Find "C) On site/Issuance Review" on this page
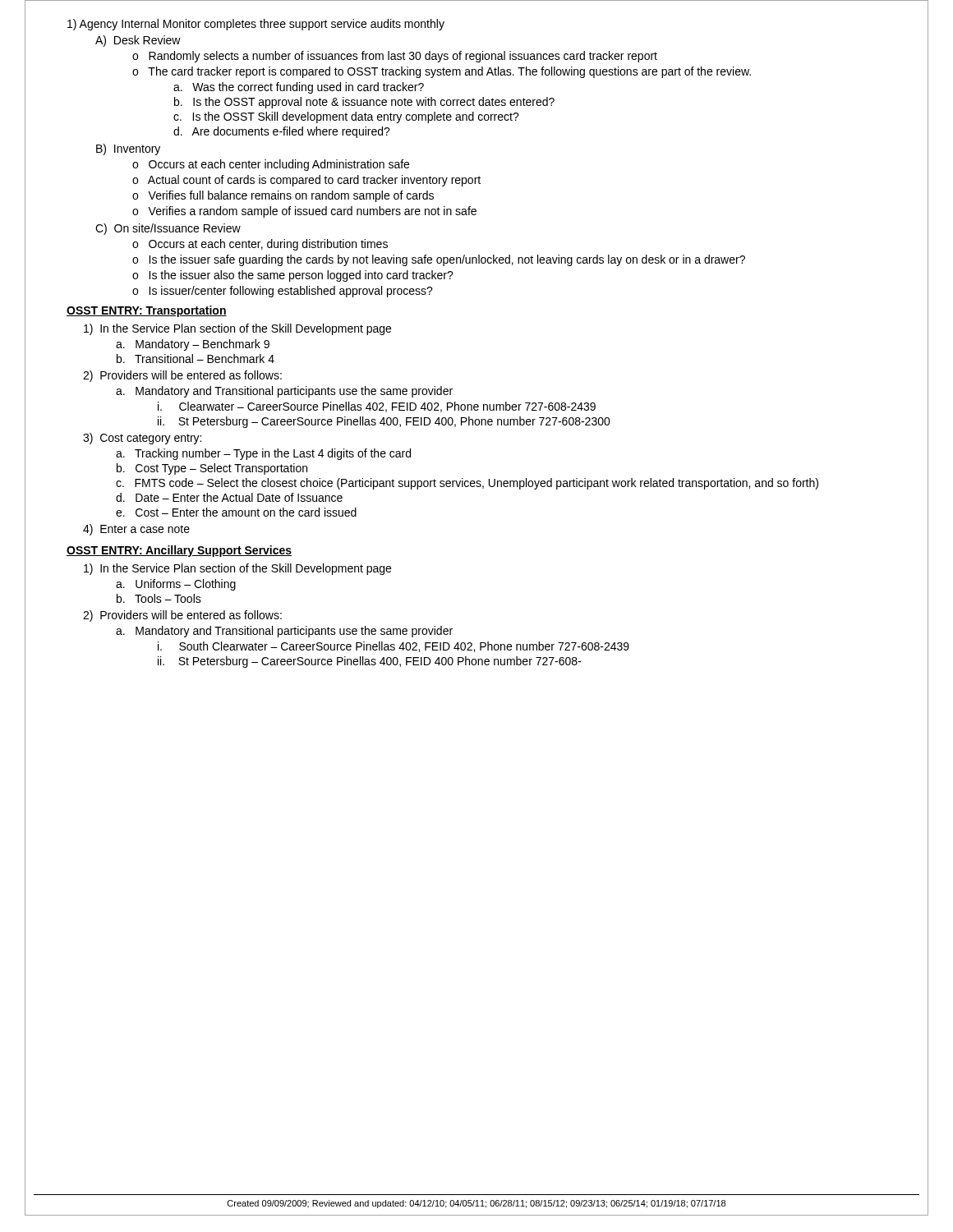Image resolution: width=953 pixels, height=1232 pixels. [x=168, y=228]
